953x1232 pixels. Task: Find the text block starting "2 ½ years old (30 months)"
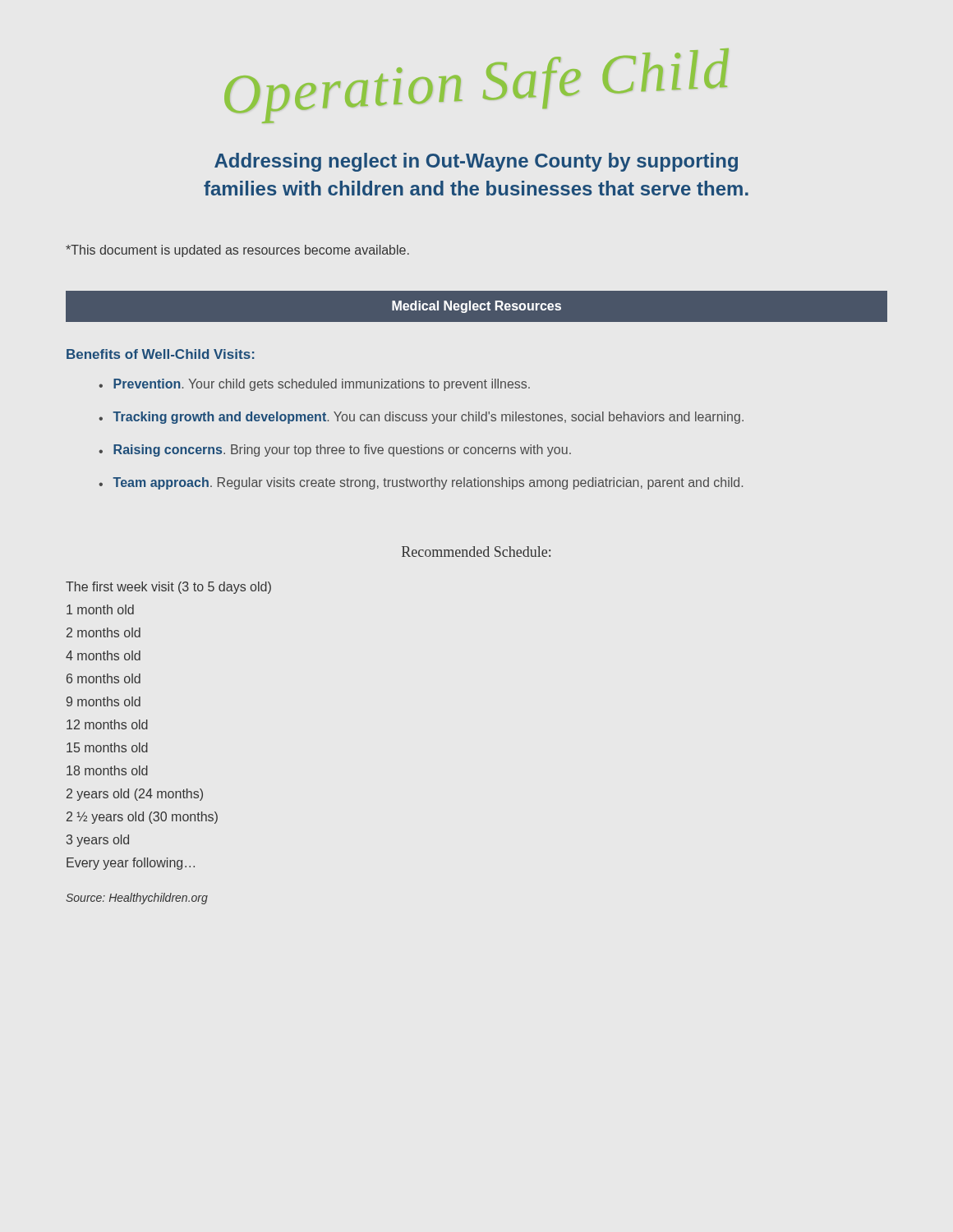point(142,818)
